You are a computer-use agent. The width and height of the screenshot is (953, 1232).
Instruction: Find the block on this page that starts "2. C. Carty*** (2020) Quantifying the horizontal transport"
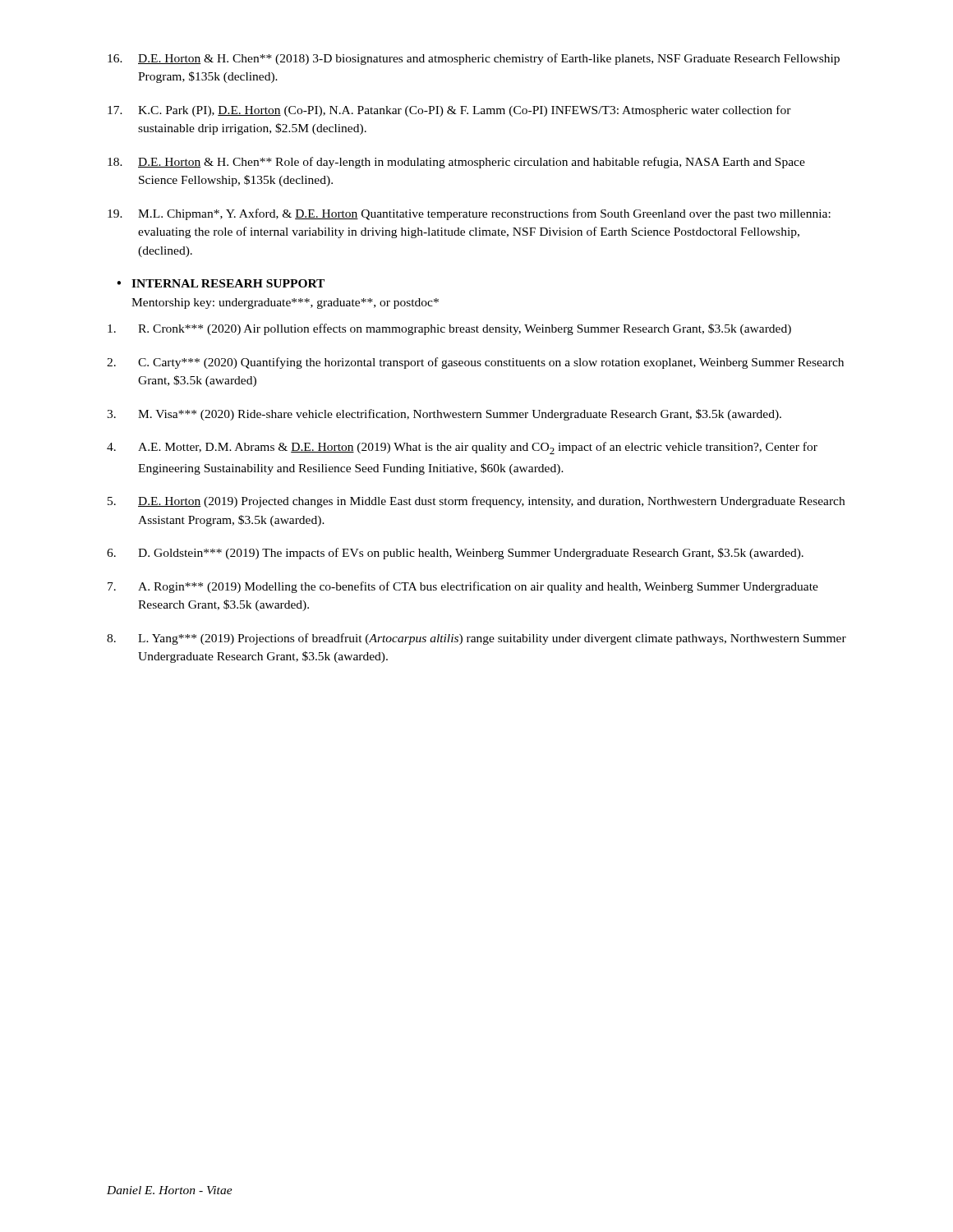(476, 371)
